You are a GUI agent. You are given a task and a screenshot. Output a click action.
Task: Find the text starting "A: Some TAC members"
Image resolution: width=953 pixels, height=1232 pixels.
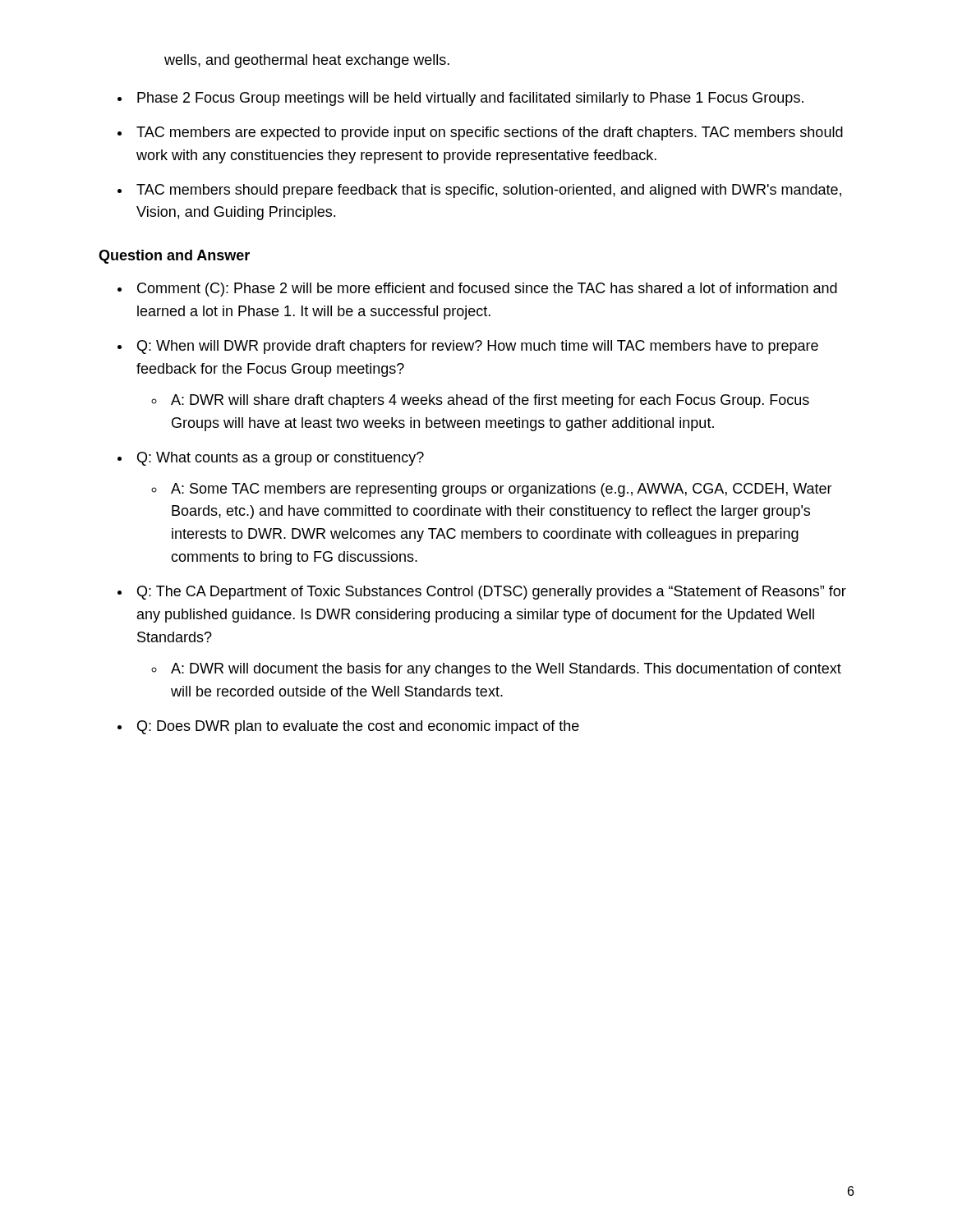(x=501, y=523)
